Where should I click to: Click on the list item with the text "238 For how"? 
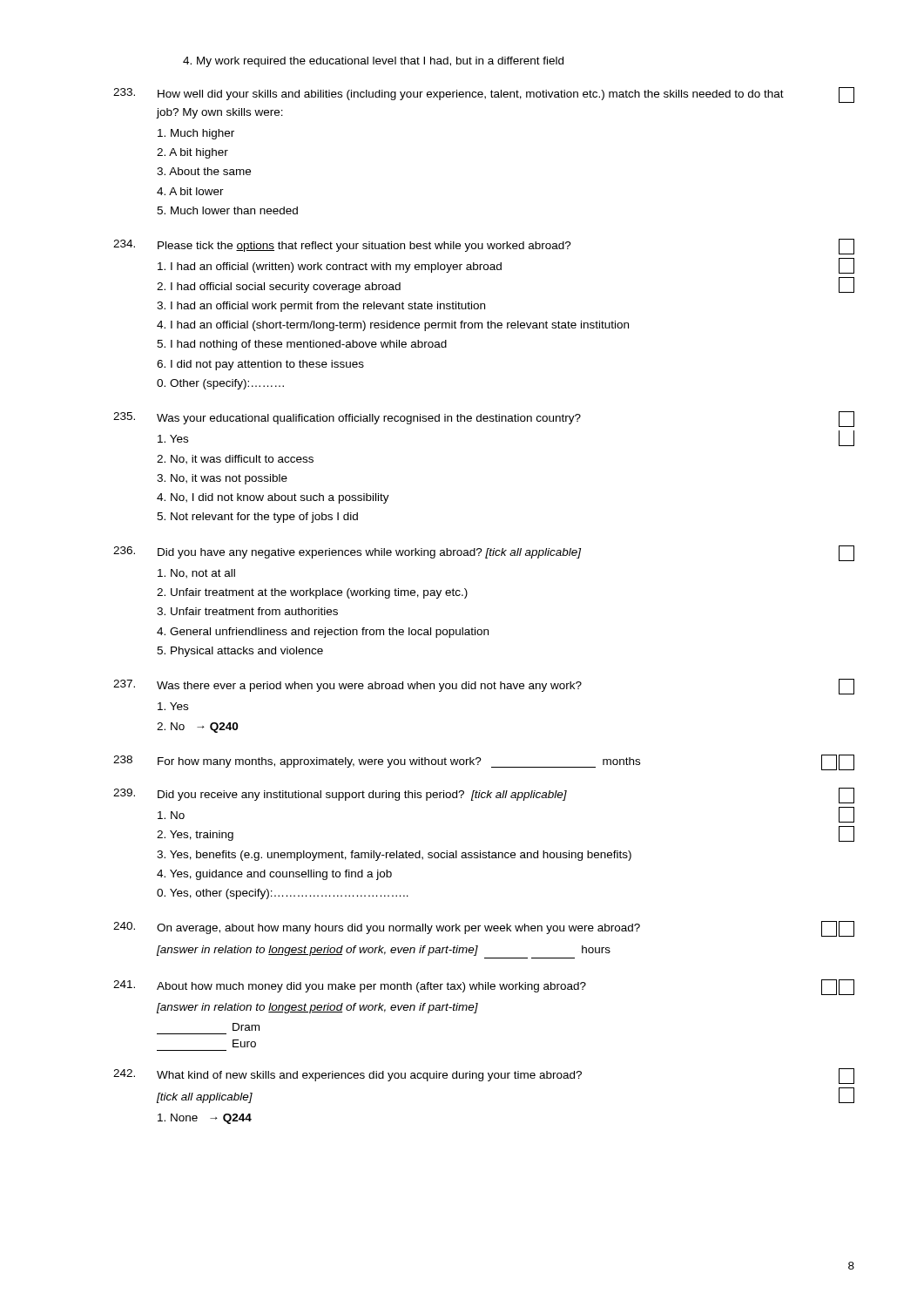pos(484,761)
